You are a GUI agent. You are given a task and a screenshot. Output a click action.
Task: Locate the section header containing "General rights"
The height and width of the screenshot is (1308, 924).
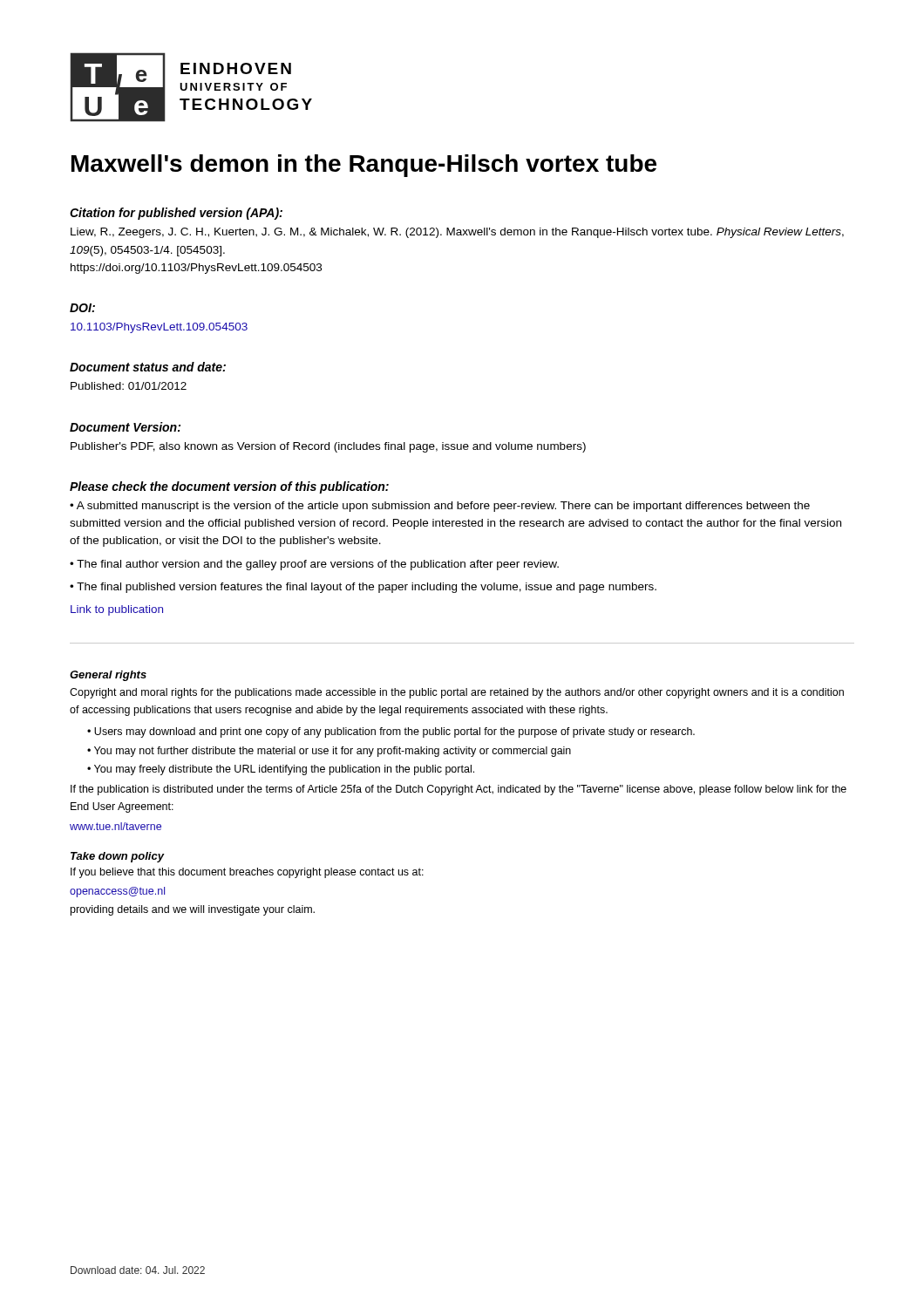click(x=108, y=675)
